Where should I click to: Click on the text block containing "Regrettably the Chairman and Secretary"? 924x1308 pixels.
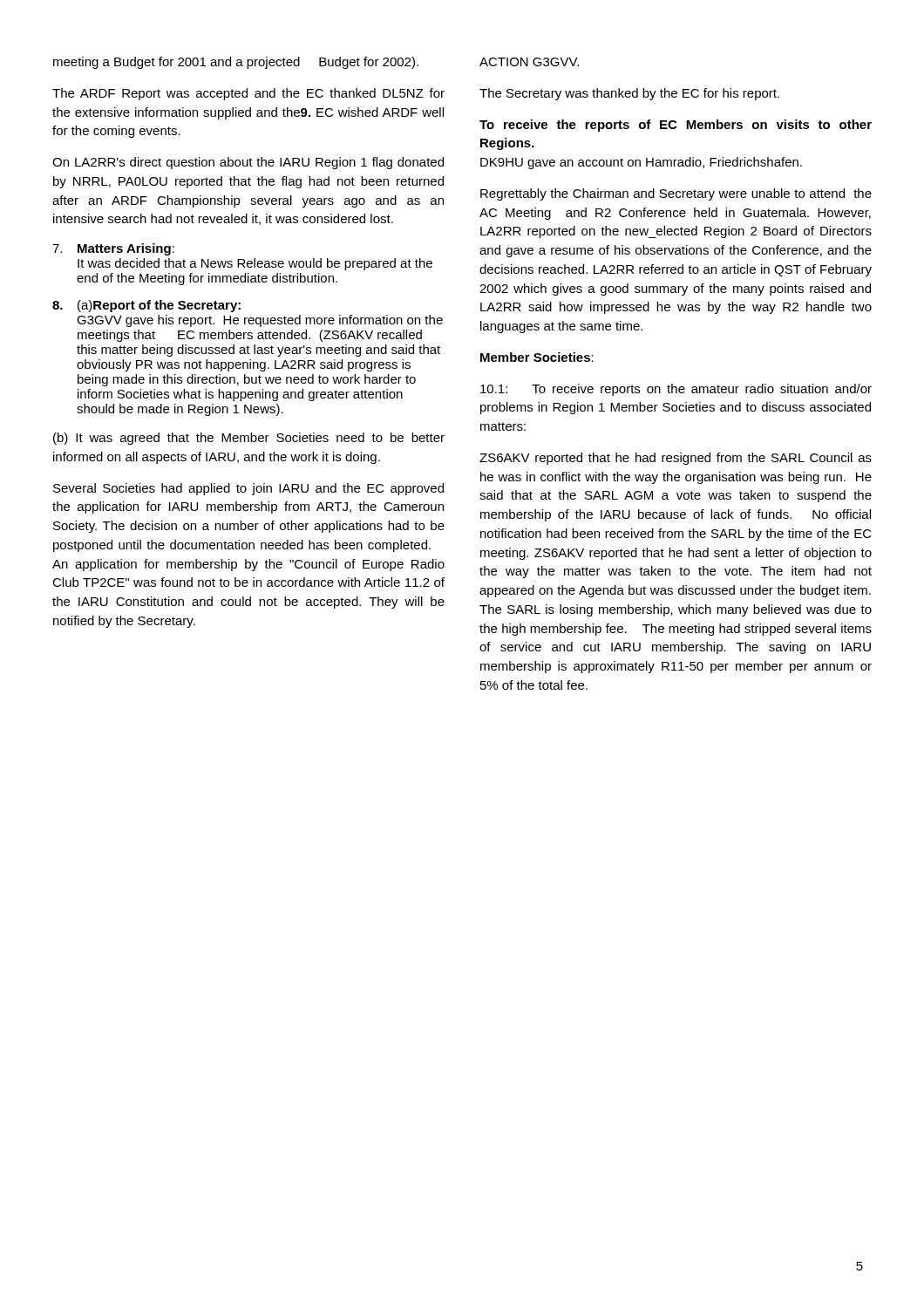point(676,259)
